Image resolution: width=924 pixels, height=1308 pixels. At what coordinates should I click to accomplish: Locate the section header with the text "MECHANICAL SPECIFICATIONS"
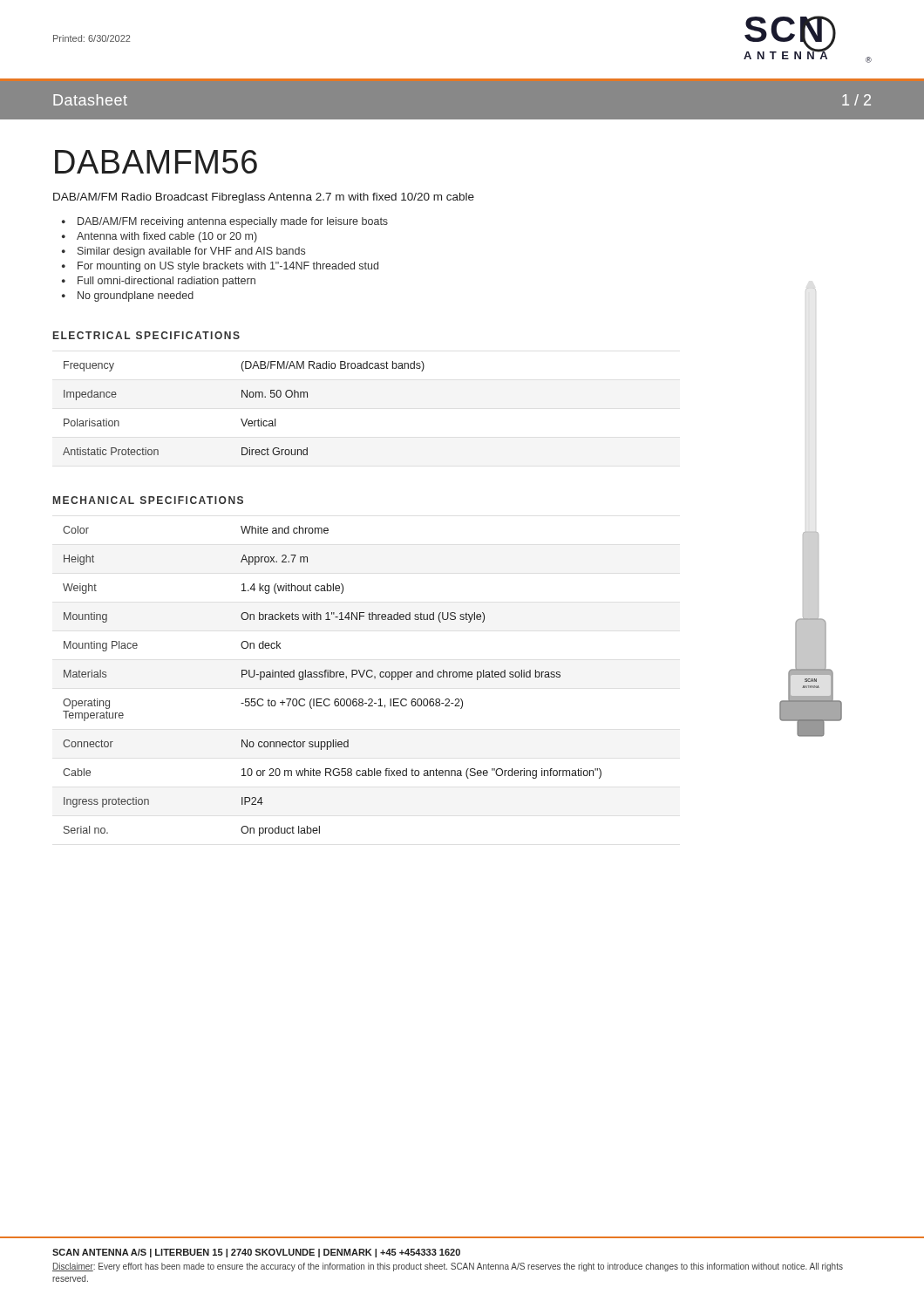click(x=149, y=501)
